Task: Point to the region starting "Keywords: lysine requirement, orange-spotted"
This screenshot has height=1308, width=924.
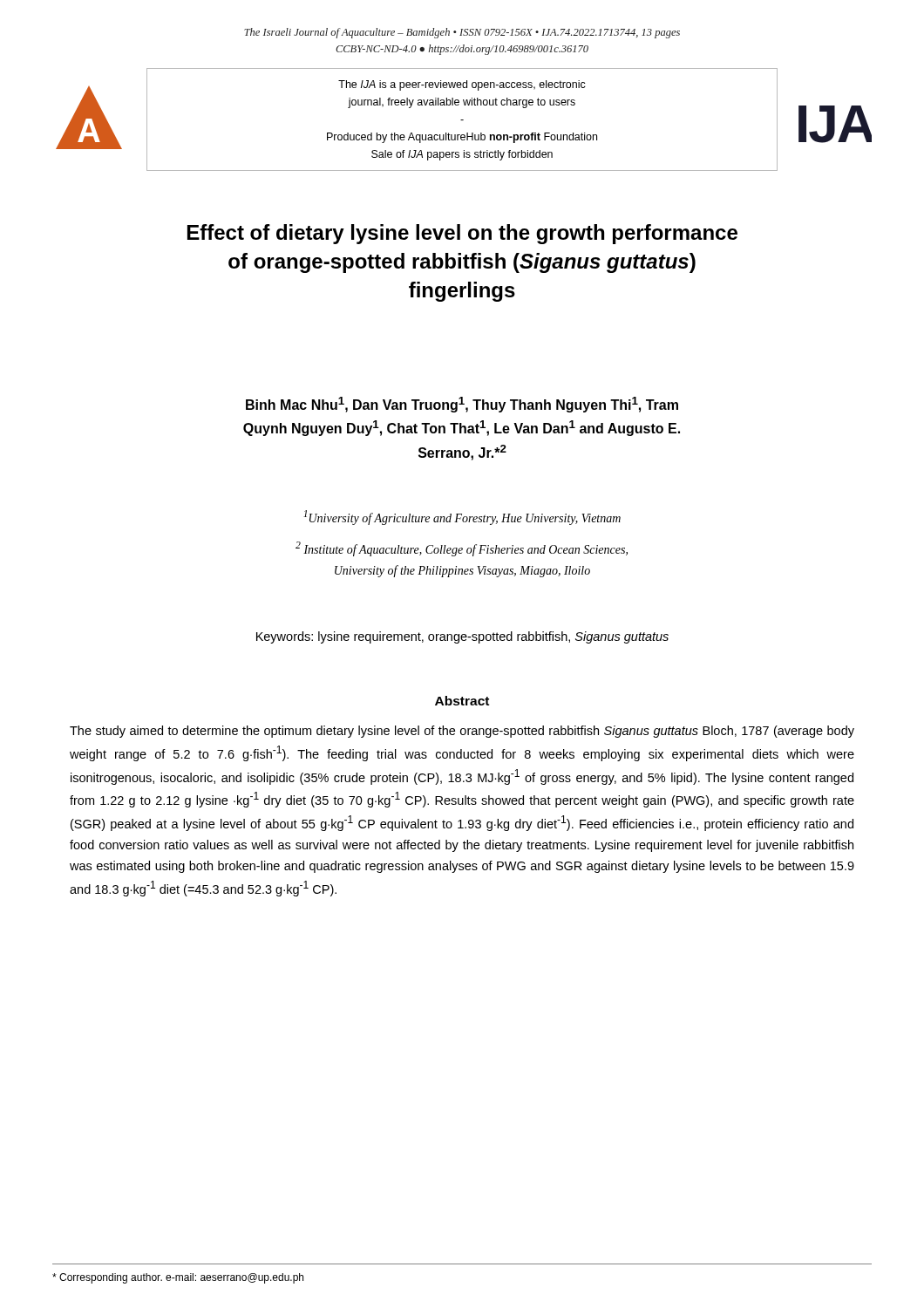Action: [462, 637]
